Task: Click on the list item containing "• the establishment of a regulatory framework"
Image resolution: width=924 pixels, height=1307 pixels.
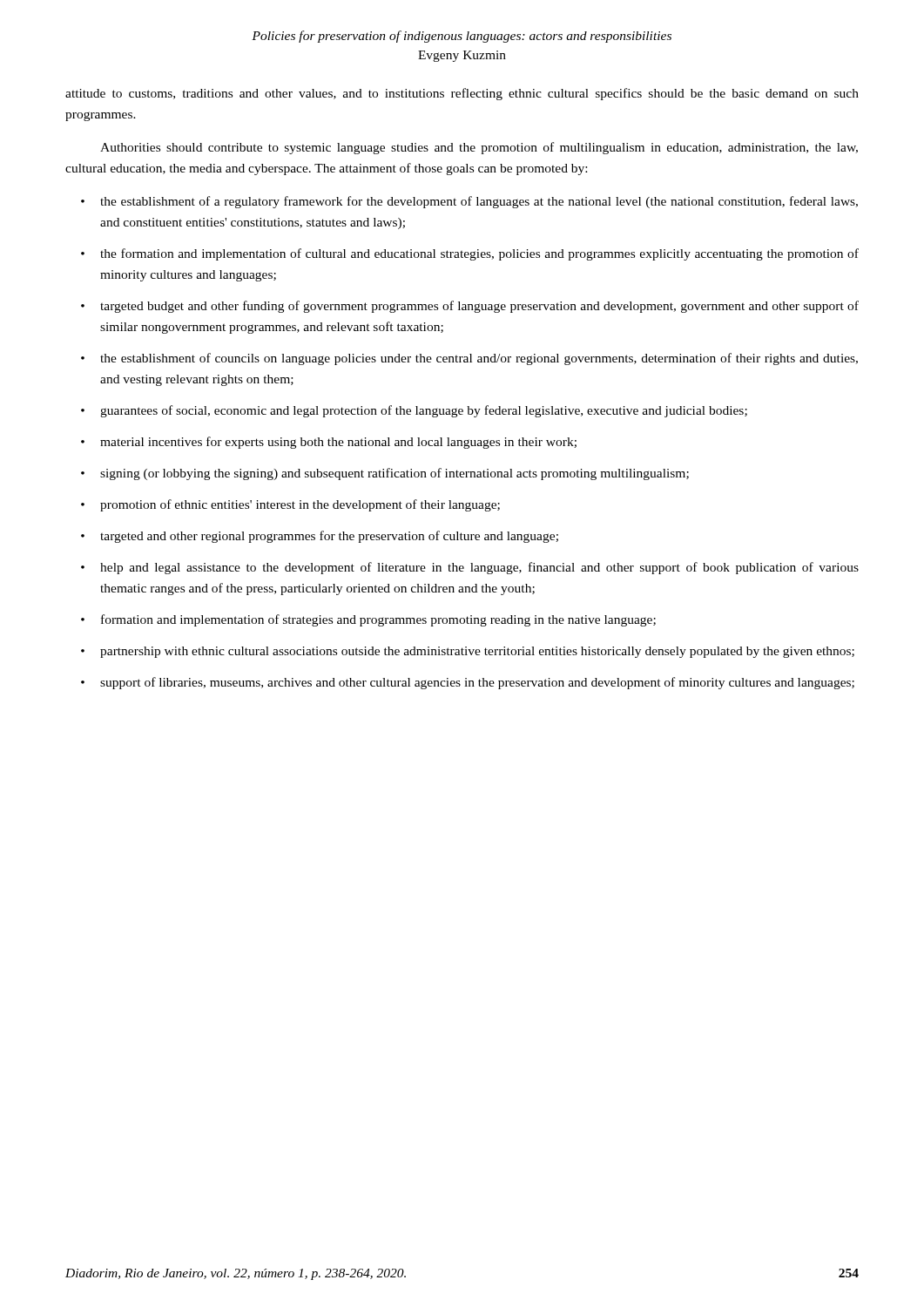Action: click(462, 212)
